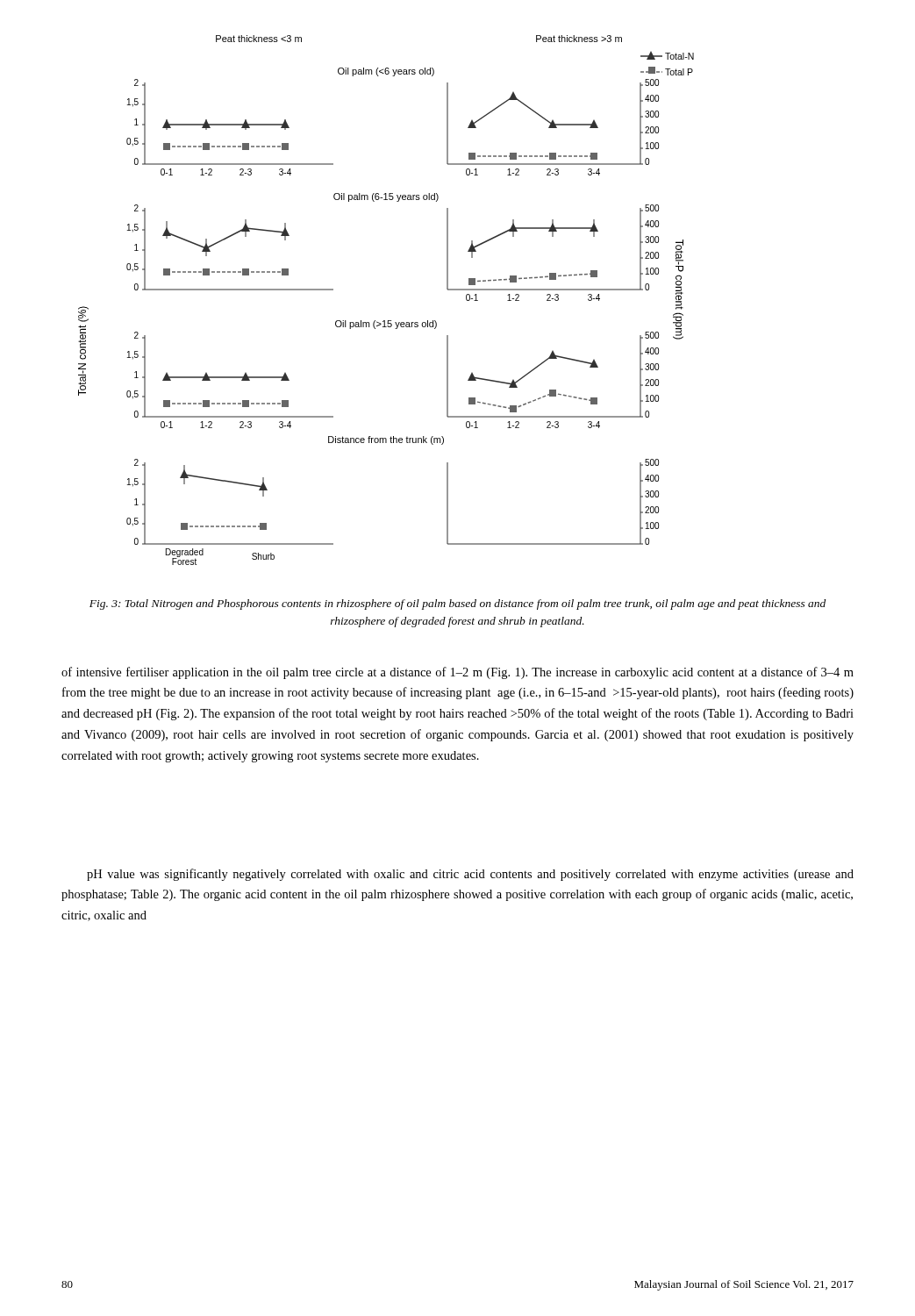Viewport: 915px width, 1316px height.
Task: Select the line chart
Action: [458, 307]
